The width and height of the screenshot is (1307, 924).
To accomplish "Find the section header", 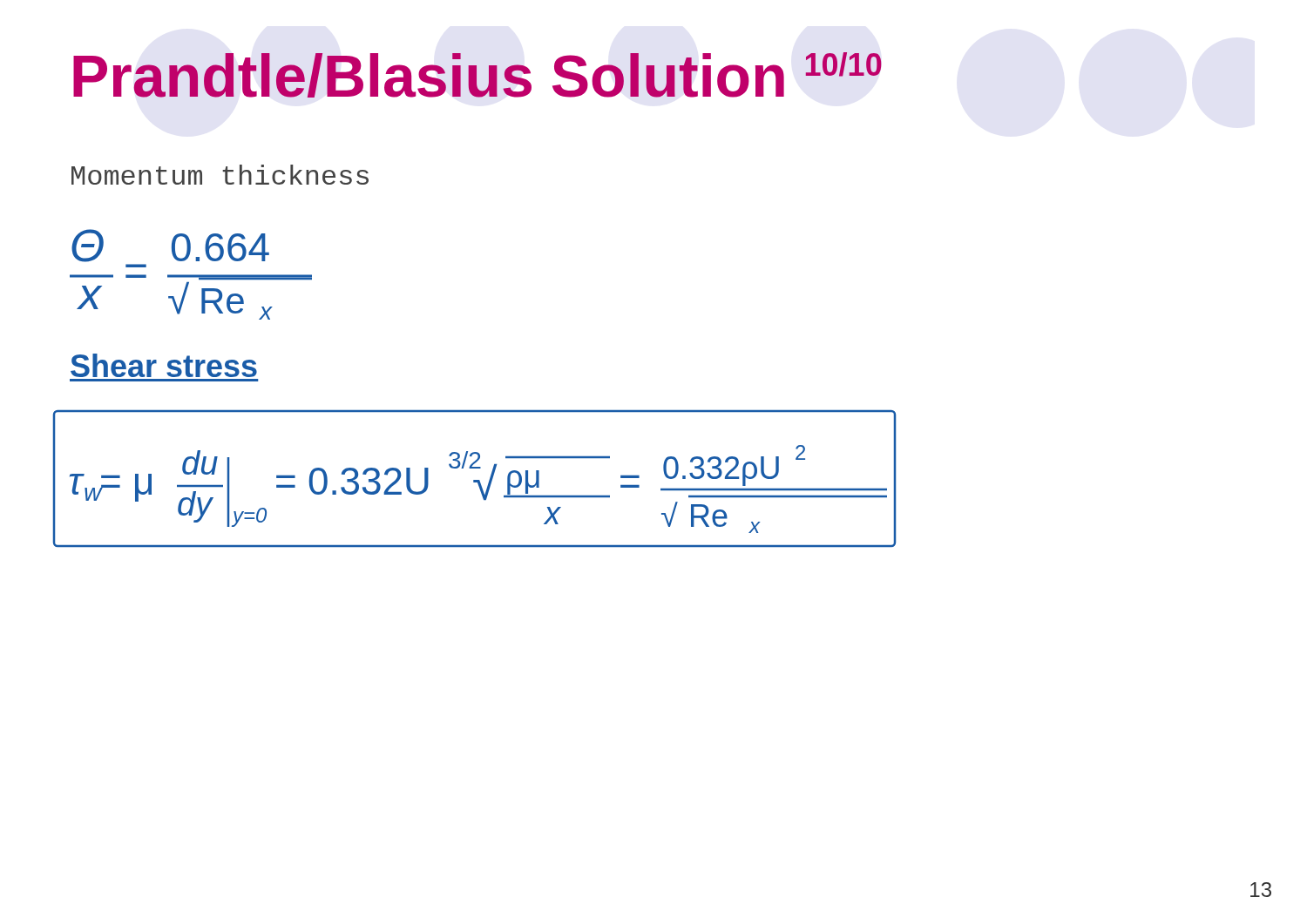I will coord(164,366).
